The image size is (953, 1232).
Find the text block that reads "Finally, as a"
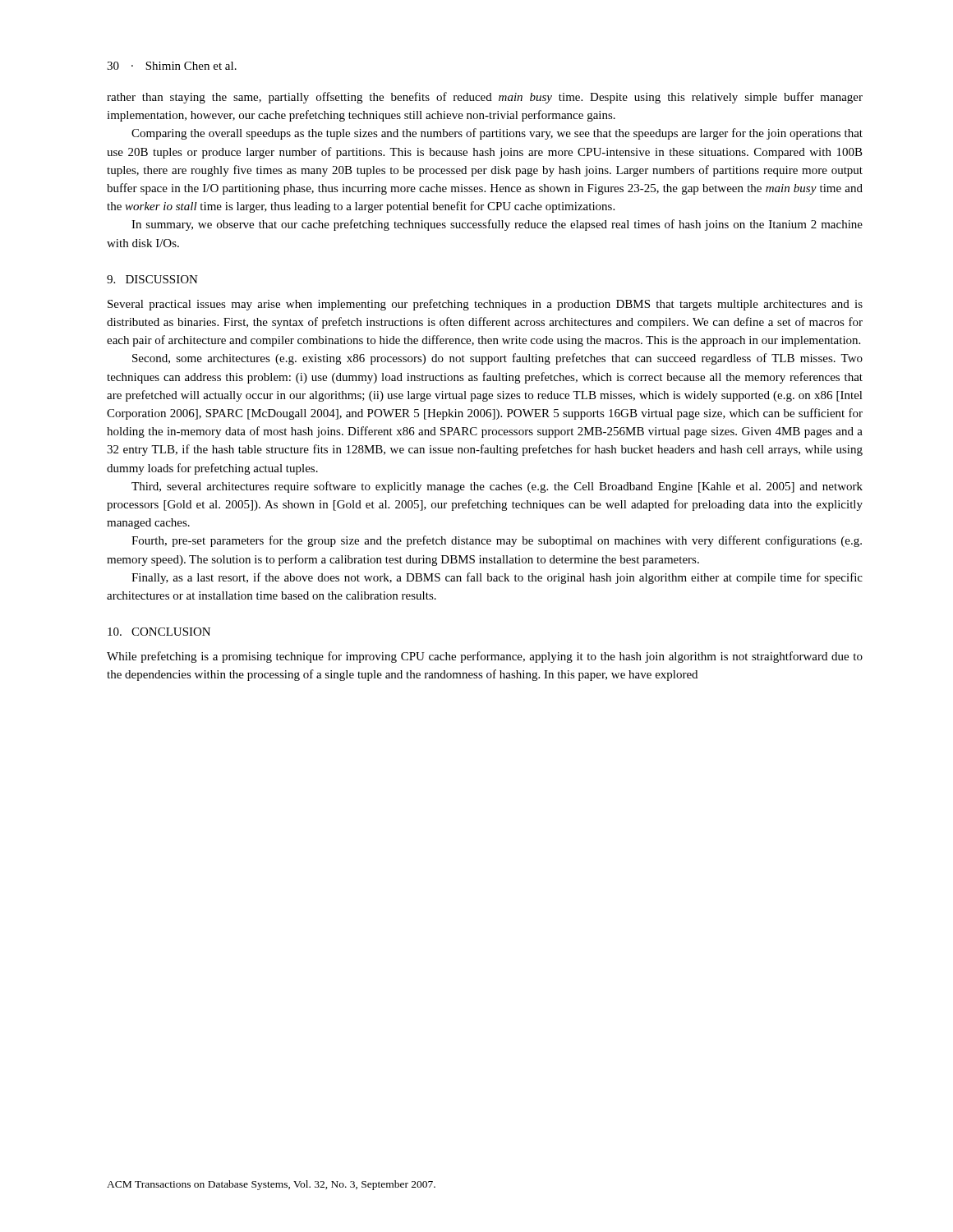(485, 586)
